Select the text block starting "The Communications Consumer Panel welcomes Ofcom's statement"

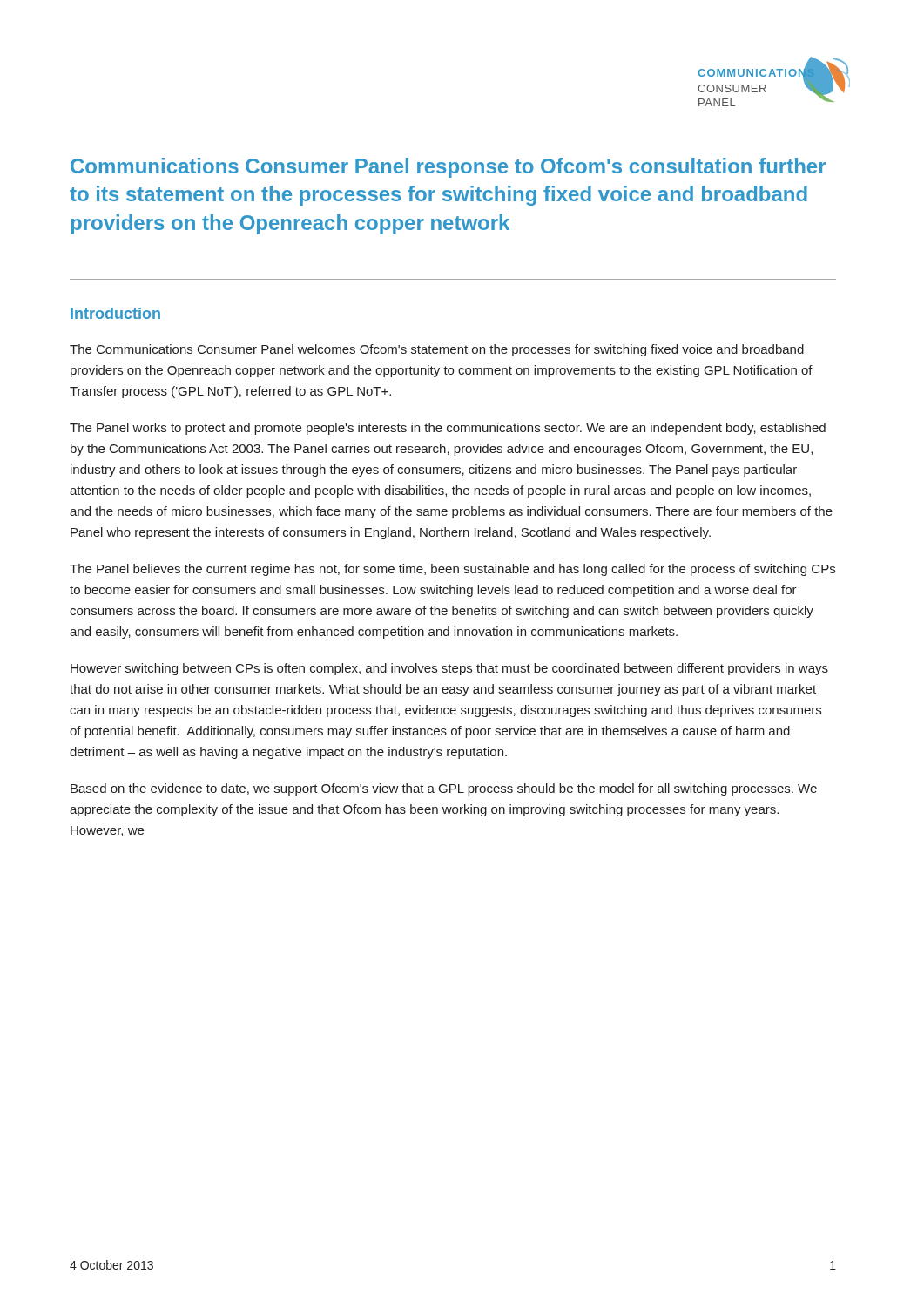click(x=453, y=370)
